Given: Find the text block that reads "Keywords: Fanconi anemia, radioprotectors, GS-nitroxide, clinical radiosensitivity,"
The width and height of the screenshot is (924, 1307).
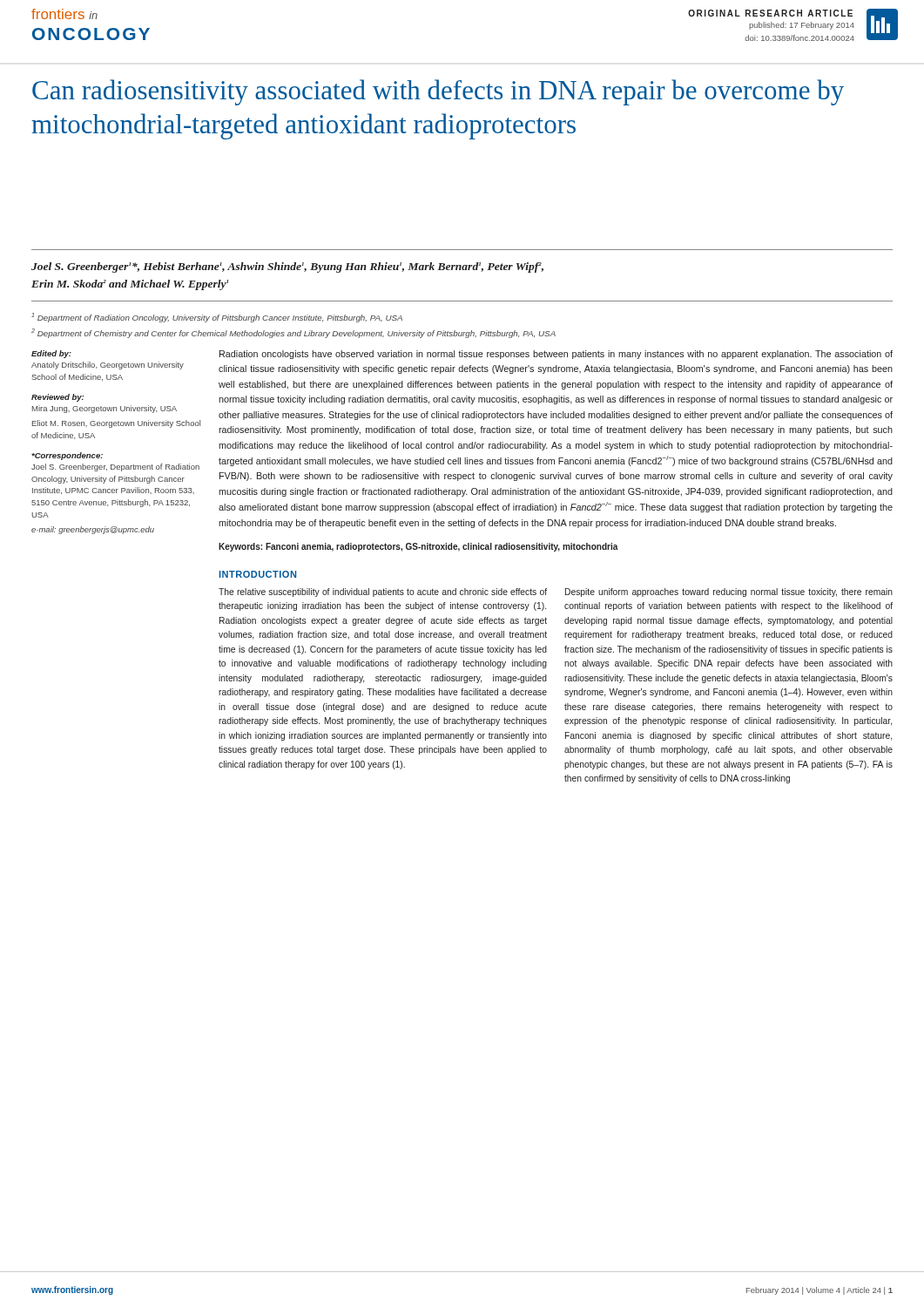Looking at the screenshot, I should 418,547.
